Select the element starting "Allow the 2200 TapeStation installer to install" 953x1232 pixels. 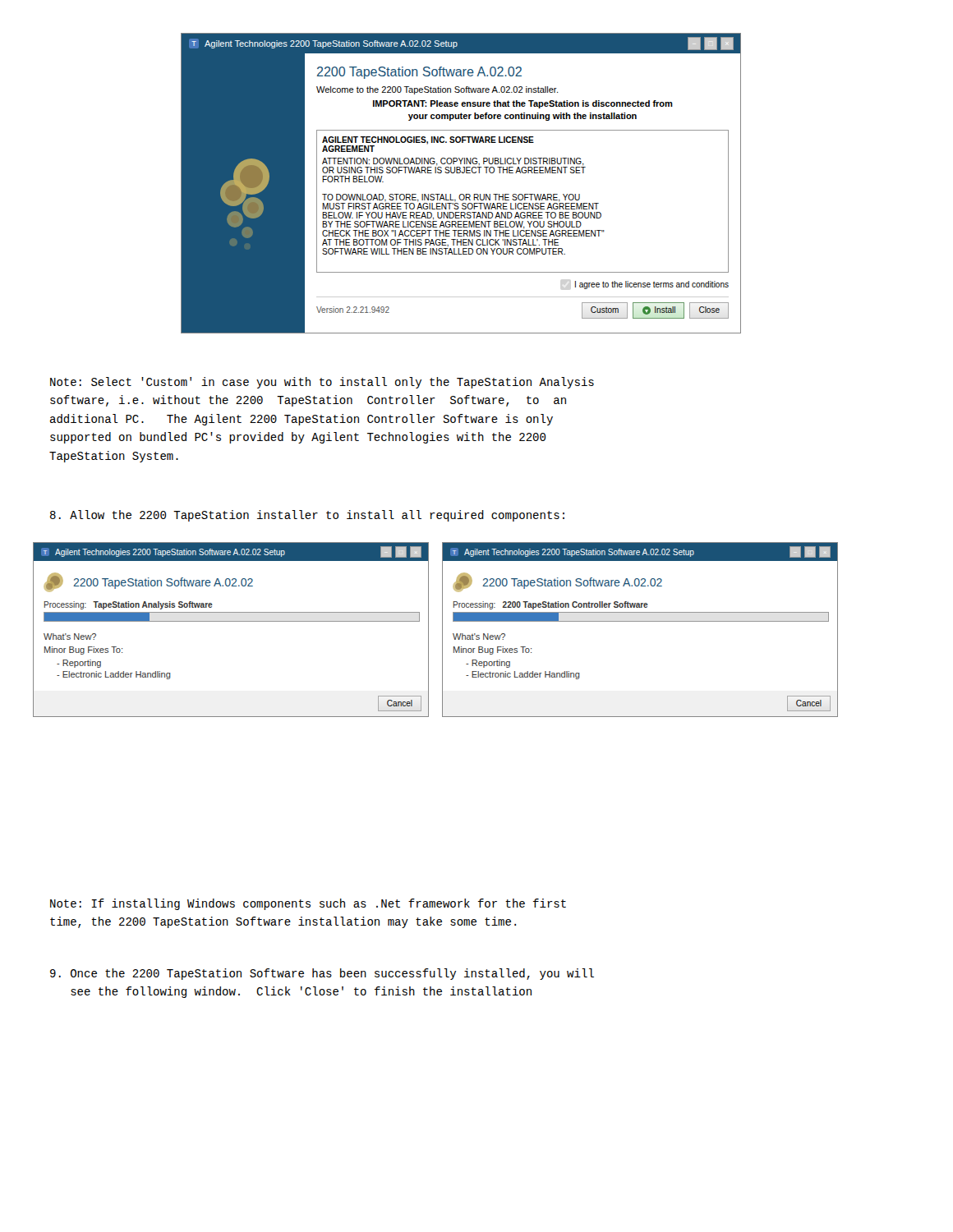pos(476,516)
